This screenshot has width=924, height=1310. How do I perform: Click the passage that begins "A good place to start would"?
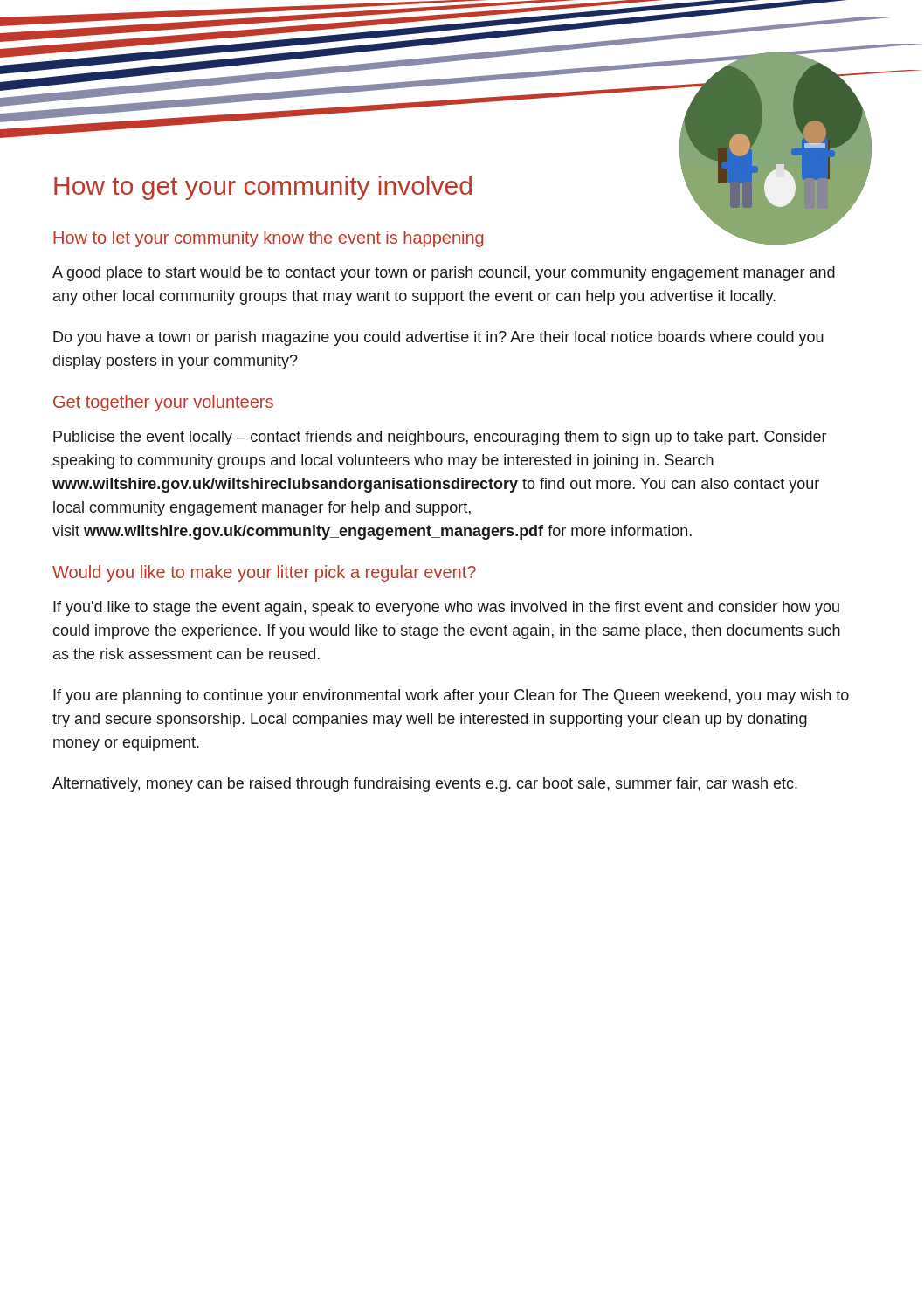pos(444,284)
